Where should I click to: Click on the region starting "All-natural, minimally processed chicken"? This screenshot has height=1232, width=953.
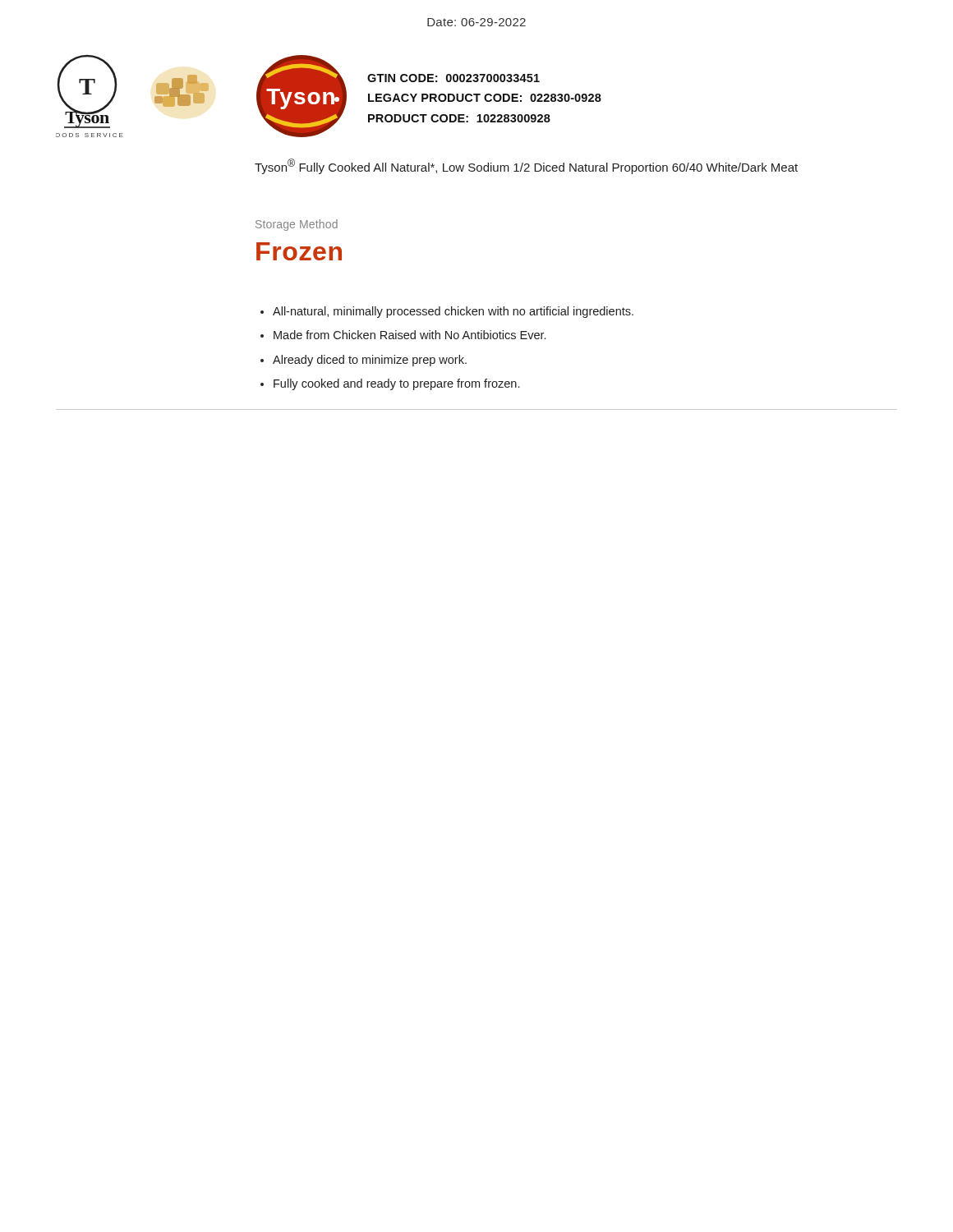click(447, 312)
